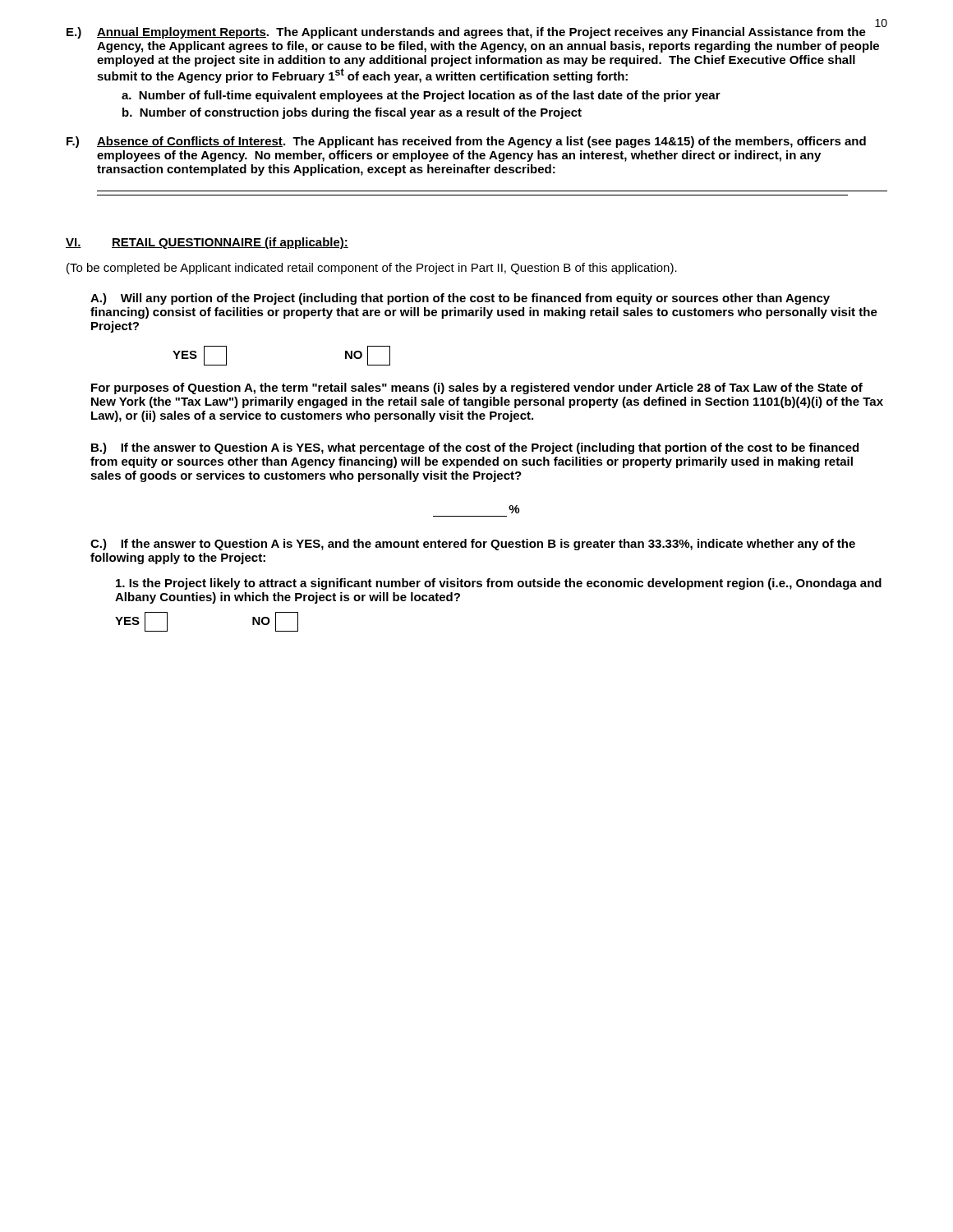Select the region starting "For purposes of Question A,"

tap(487, 401)
